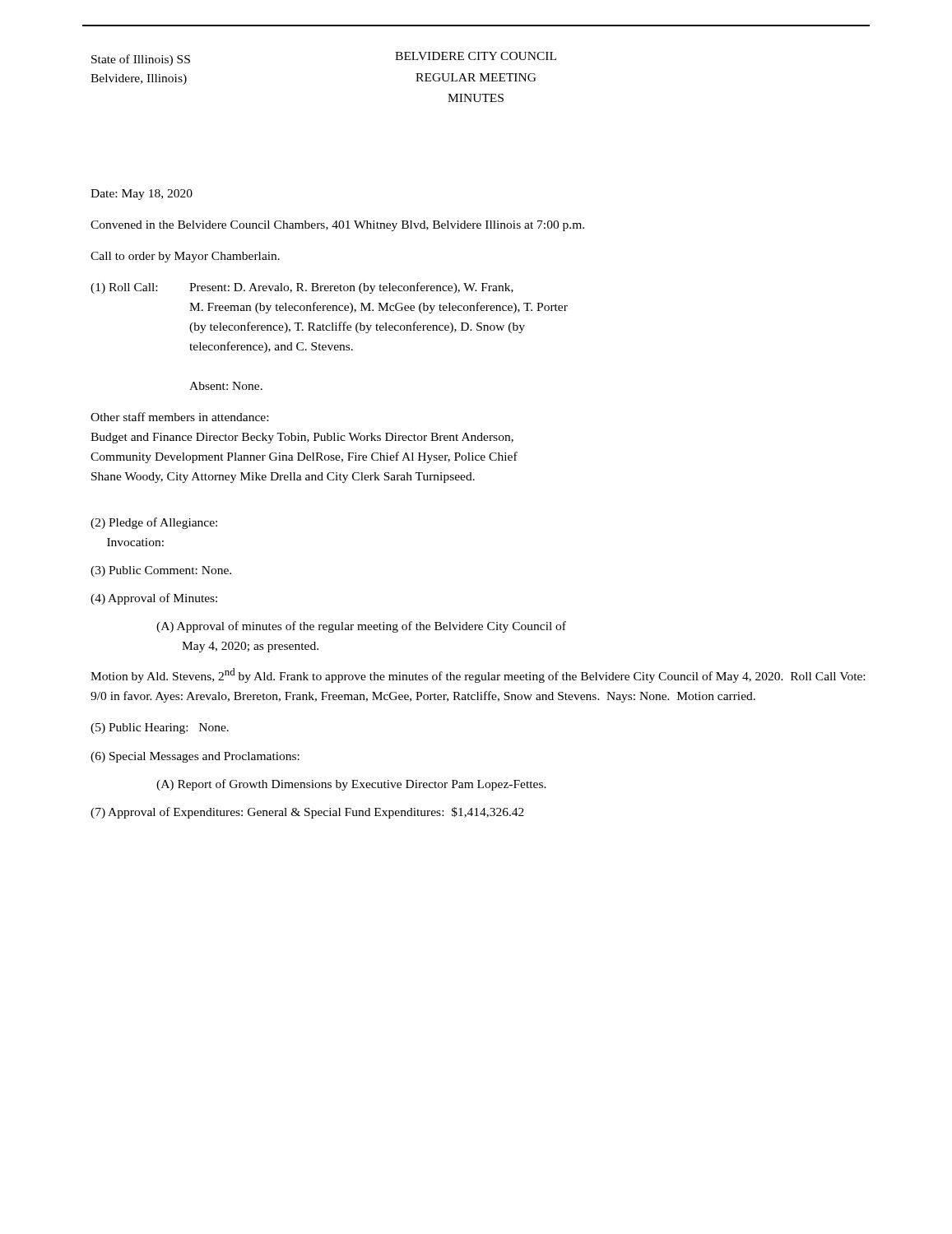Find the passage starting "(2) Pledge of Allegiance:"
The image size is (952, 1234).
tap(154, 532)
